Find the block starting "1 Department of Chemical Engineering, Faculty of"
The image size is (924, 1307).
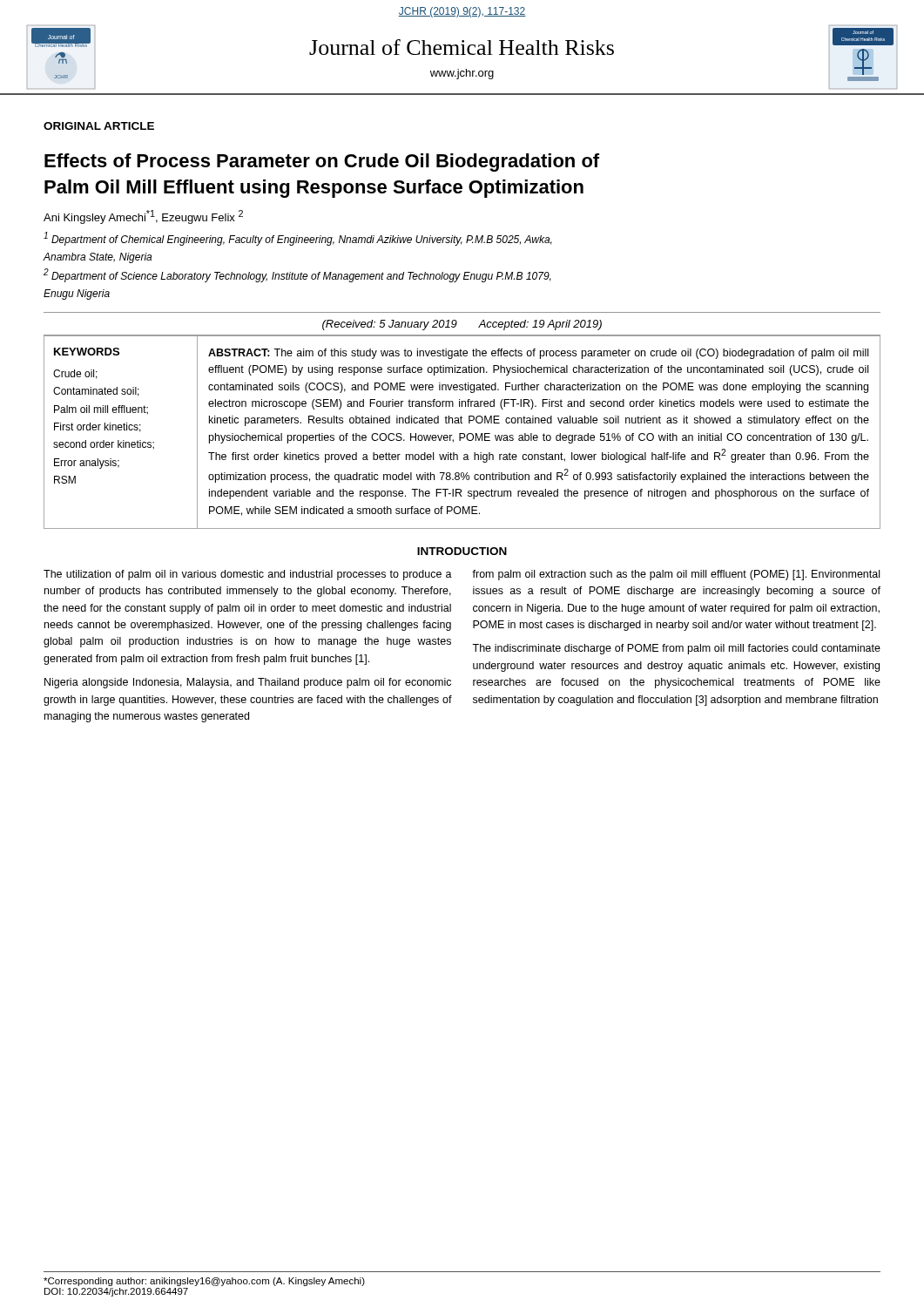[298, 238]
